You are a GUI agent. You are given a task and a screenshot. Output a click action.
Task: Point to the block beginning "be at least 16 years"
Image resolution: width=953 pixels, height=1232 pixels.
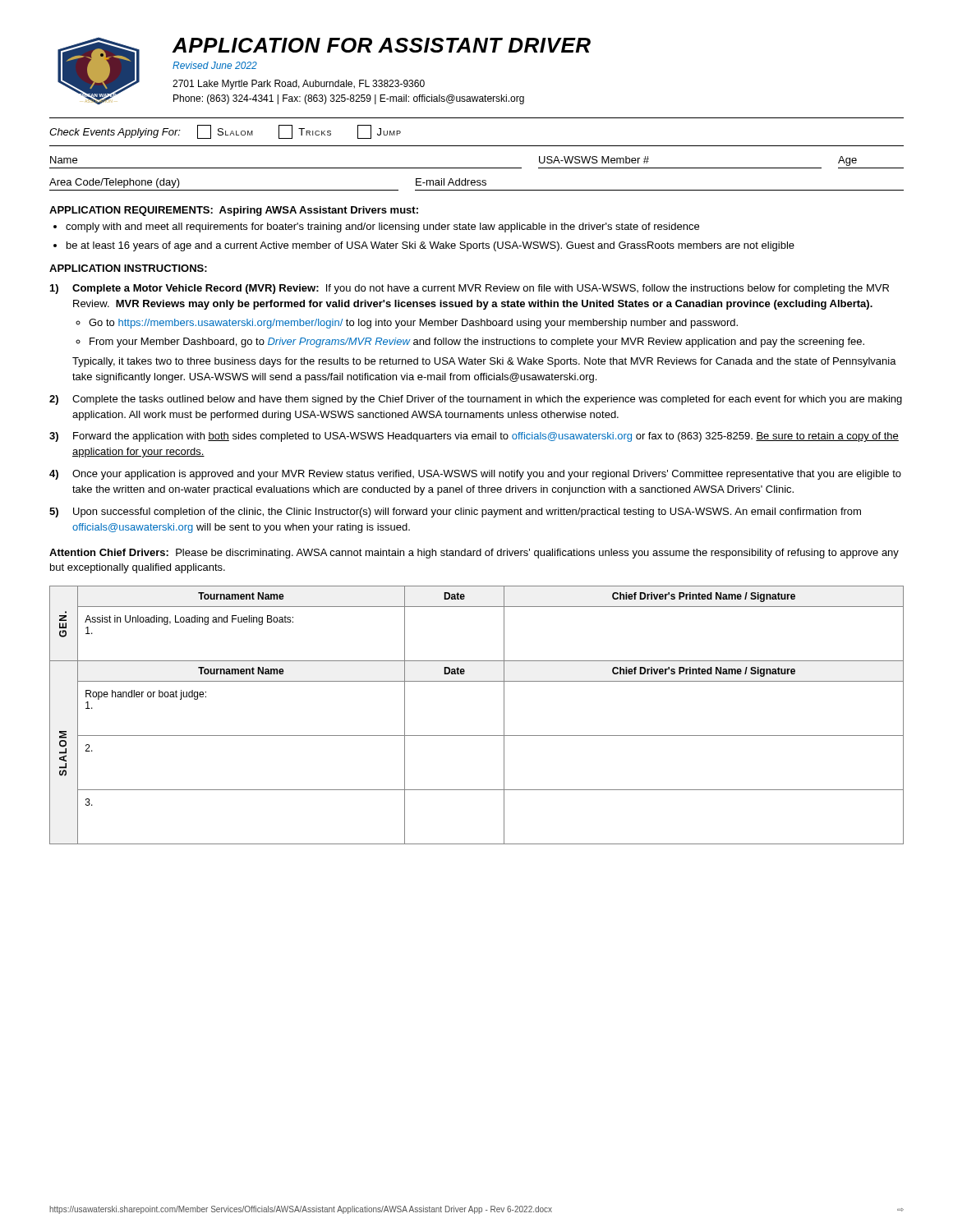tap(430, 245)
